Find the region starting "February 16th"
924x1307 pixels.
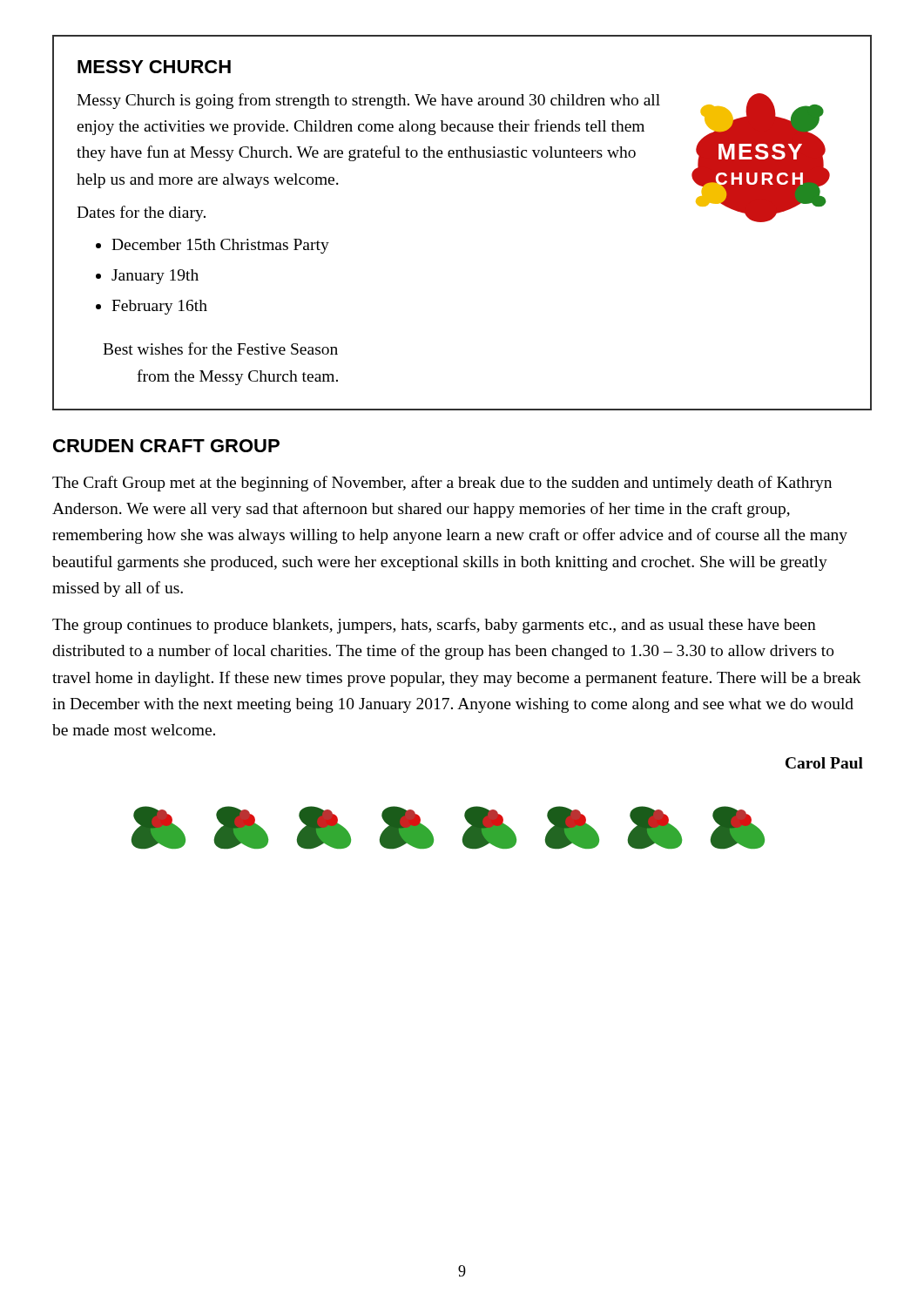pyautogui.click(x=159, y=306)
